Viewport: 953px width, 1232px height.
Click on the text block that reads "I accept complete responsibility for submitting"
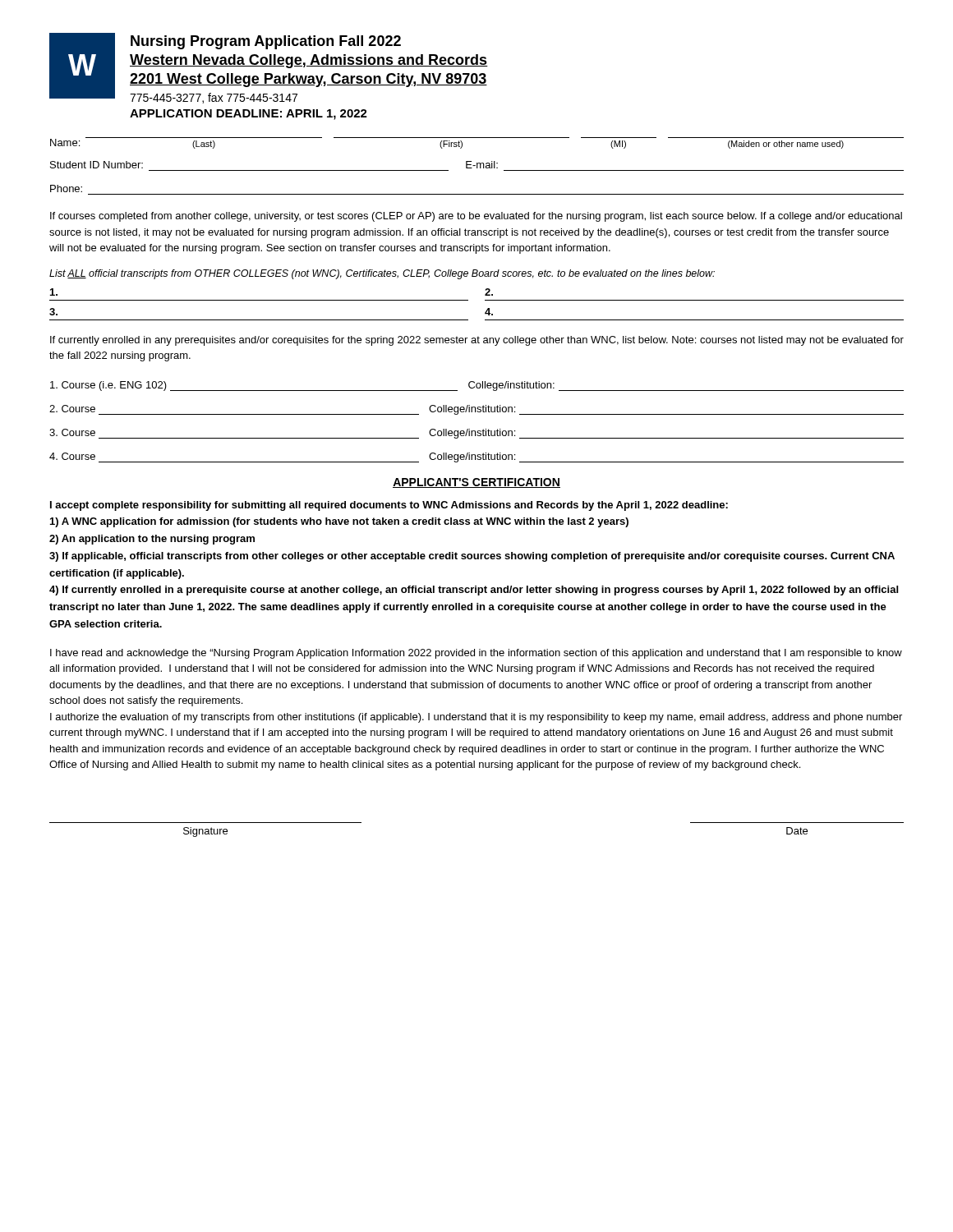click(x=474, y=564)
